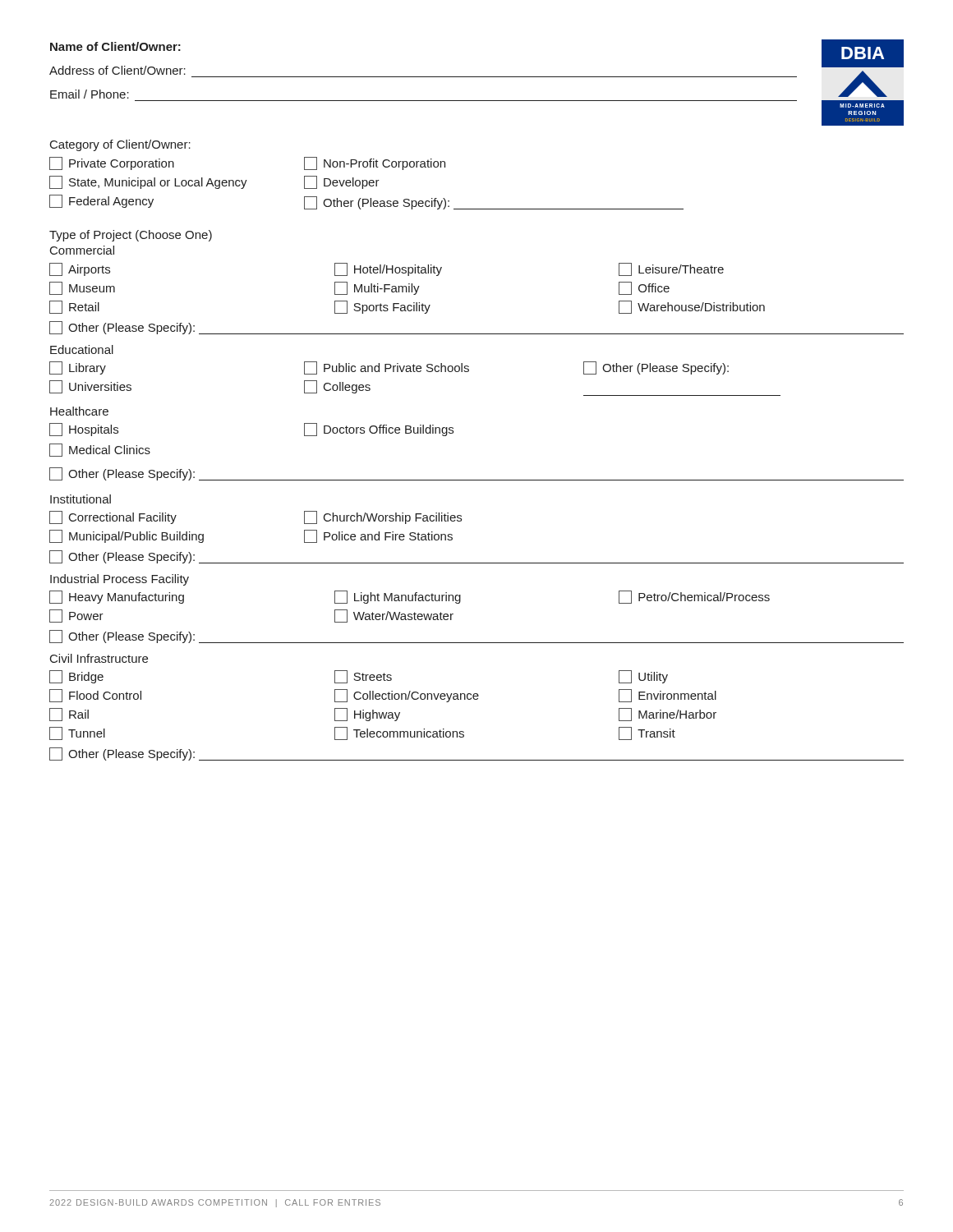The image size is (953, 1232).
Task: Point to the text block starting "Flood Control"
Action: coord(96,695)
